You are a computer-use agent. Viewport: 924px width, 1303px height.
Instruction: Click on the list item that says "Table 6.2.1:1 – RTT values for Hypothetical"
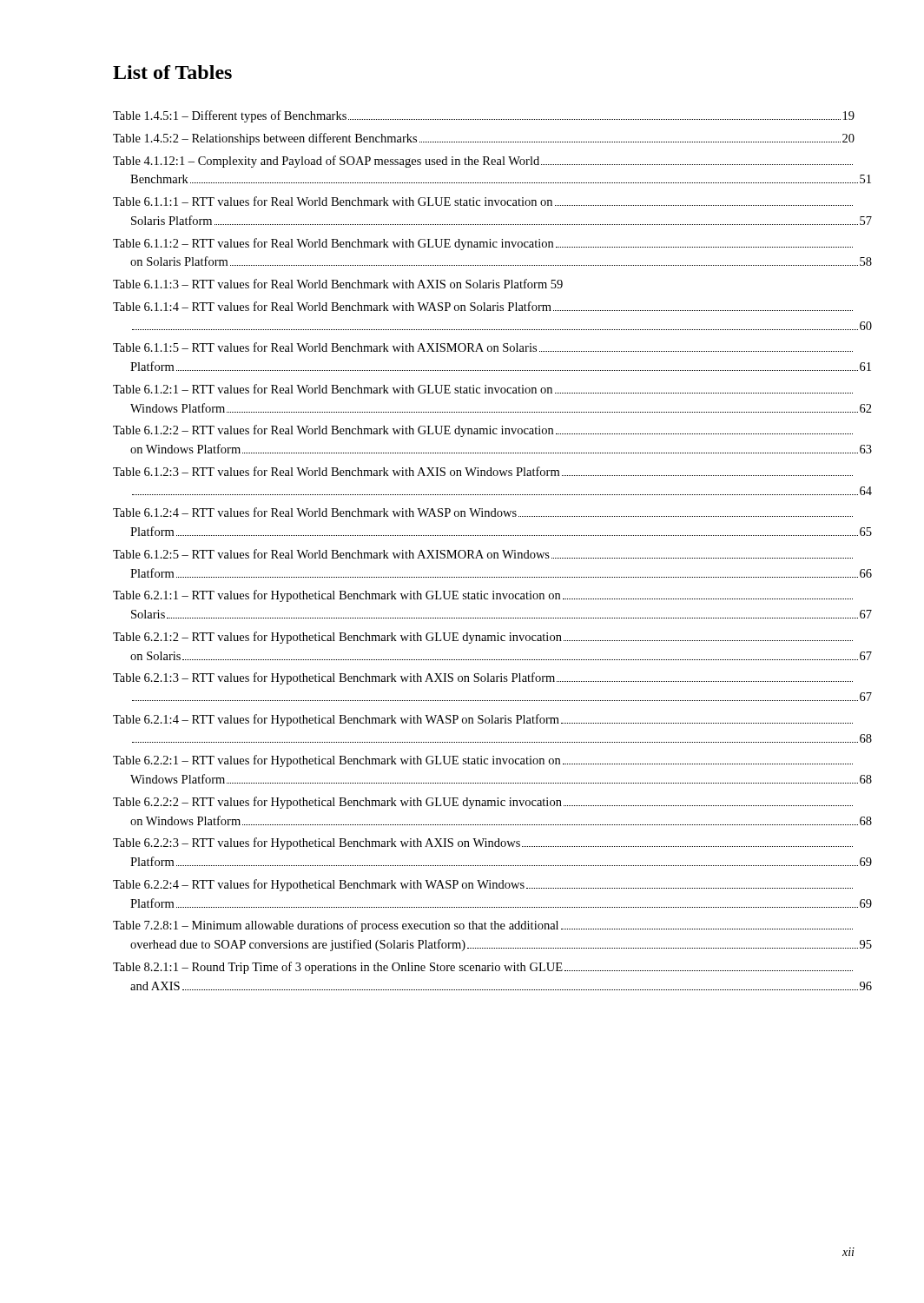pos(484,606)
